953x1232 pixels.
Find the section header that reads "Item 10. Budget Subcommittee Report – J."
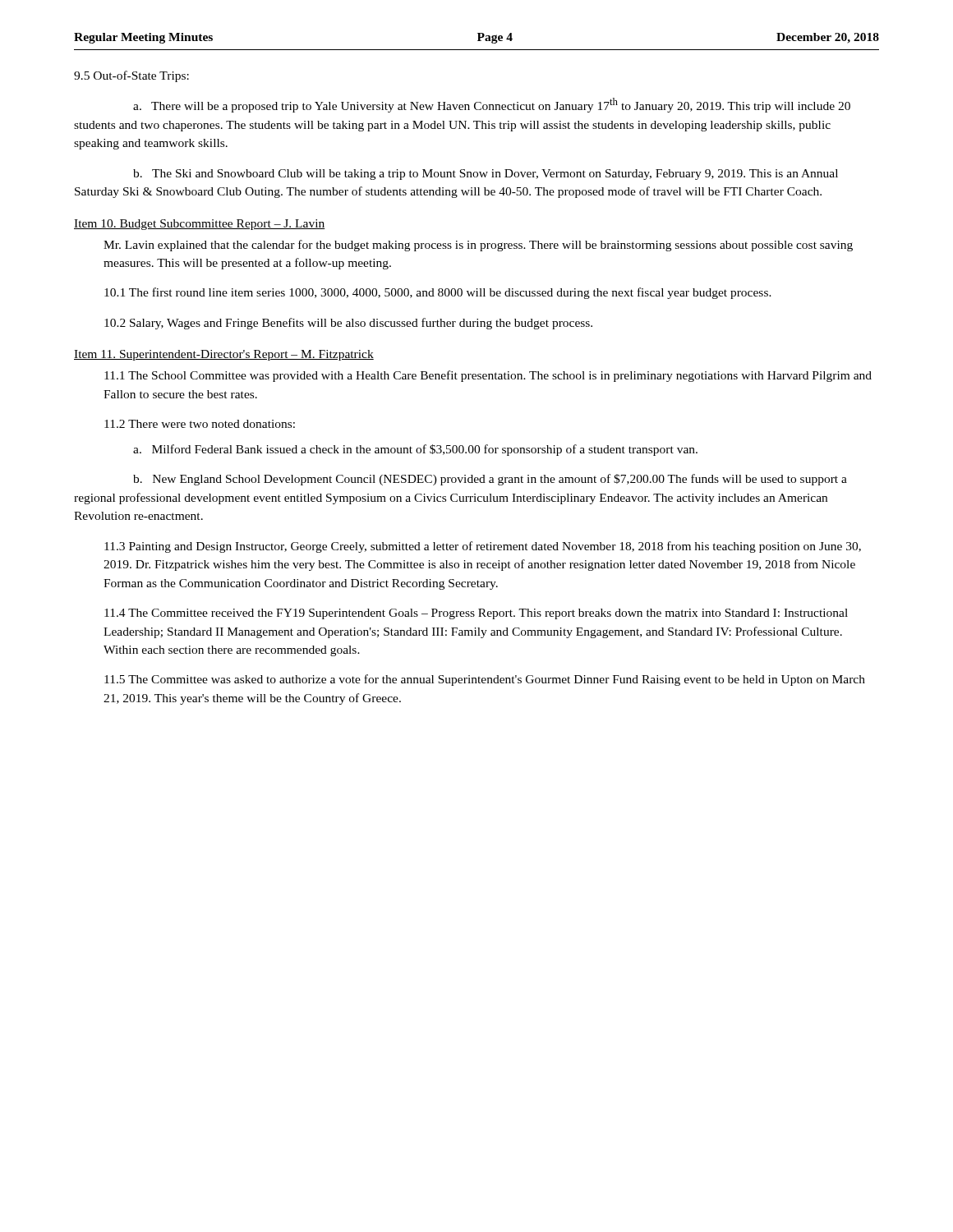click(x=199, y=223)
